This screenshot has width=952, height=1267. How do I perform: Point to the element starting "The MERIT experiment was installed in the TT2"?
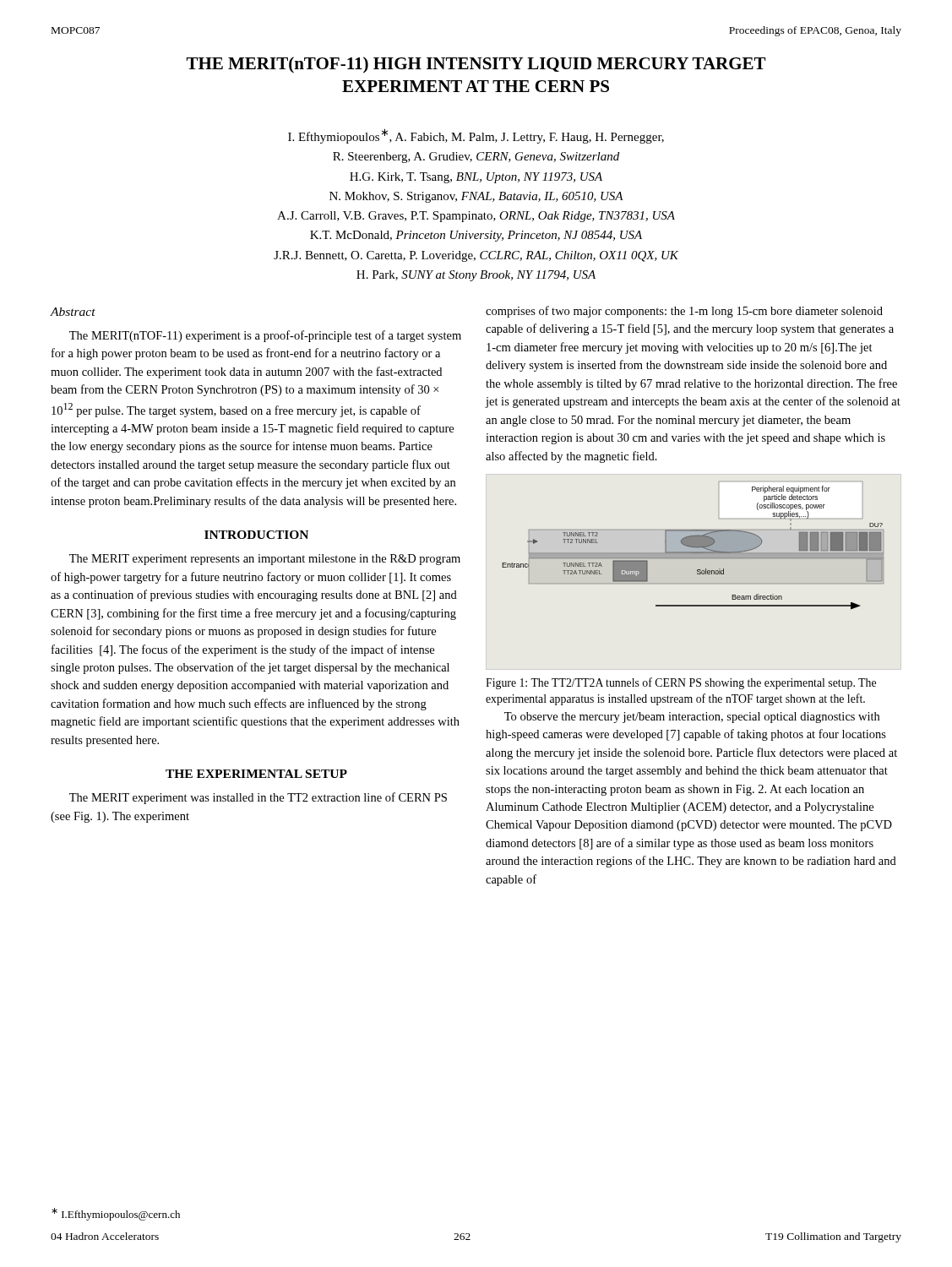click(256, 807)
